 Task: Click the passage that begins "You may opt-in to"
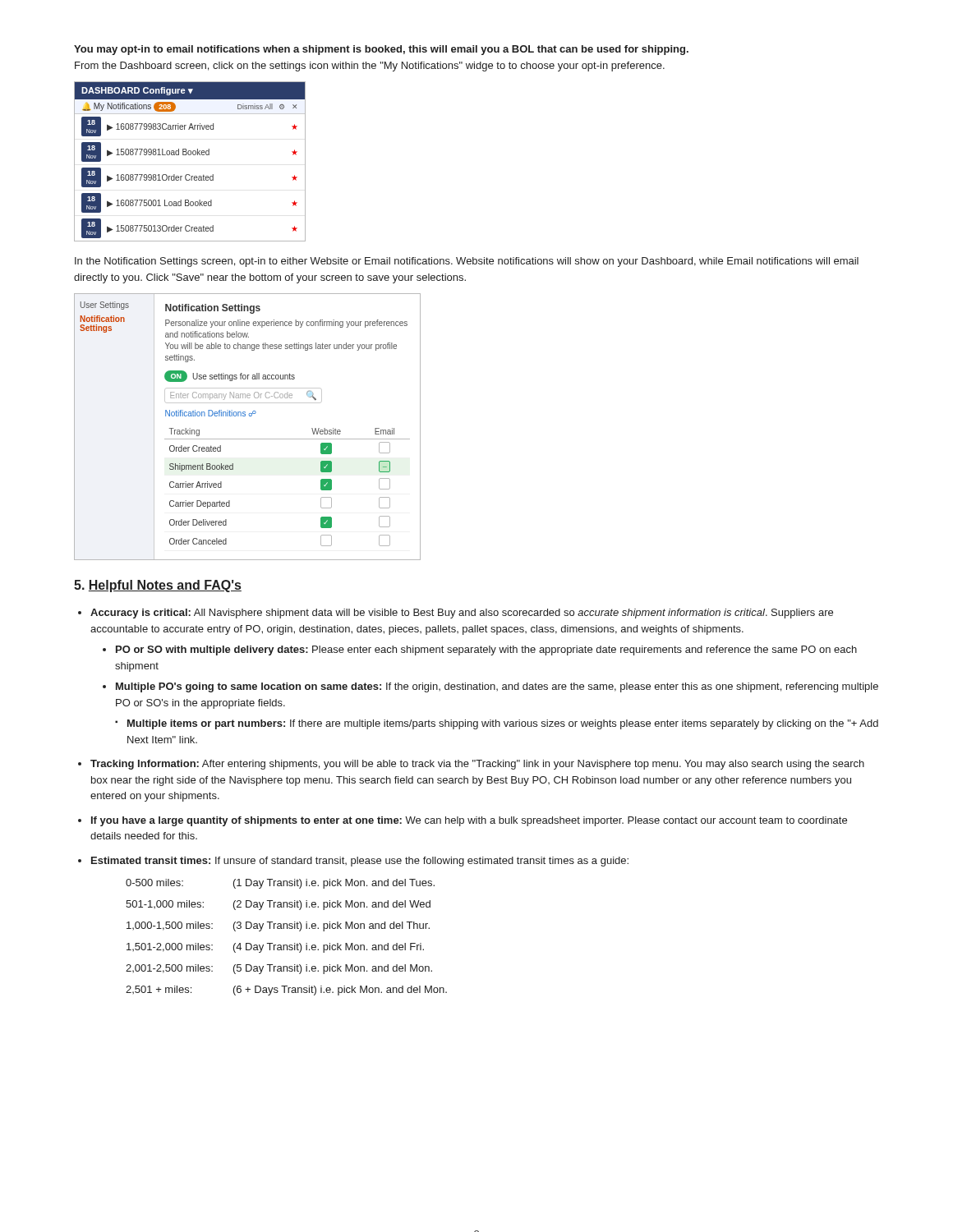(x=381, y=57)
